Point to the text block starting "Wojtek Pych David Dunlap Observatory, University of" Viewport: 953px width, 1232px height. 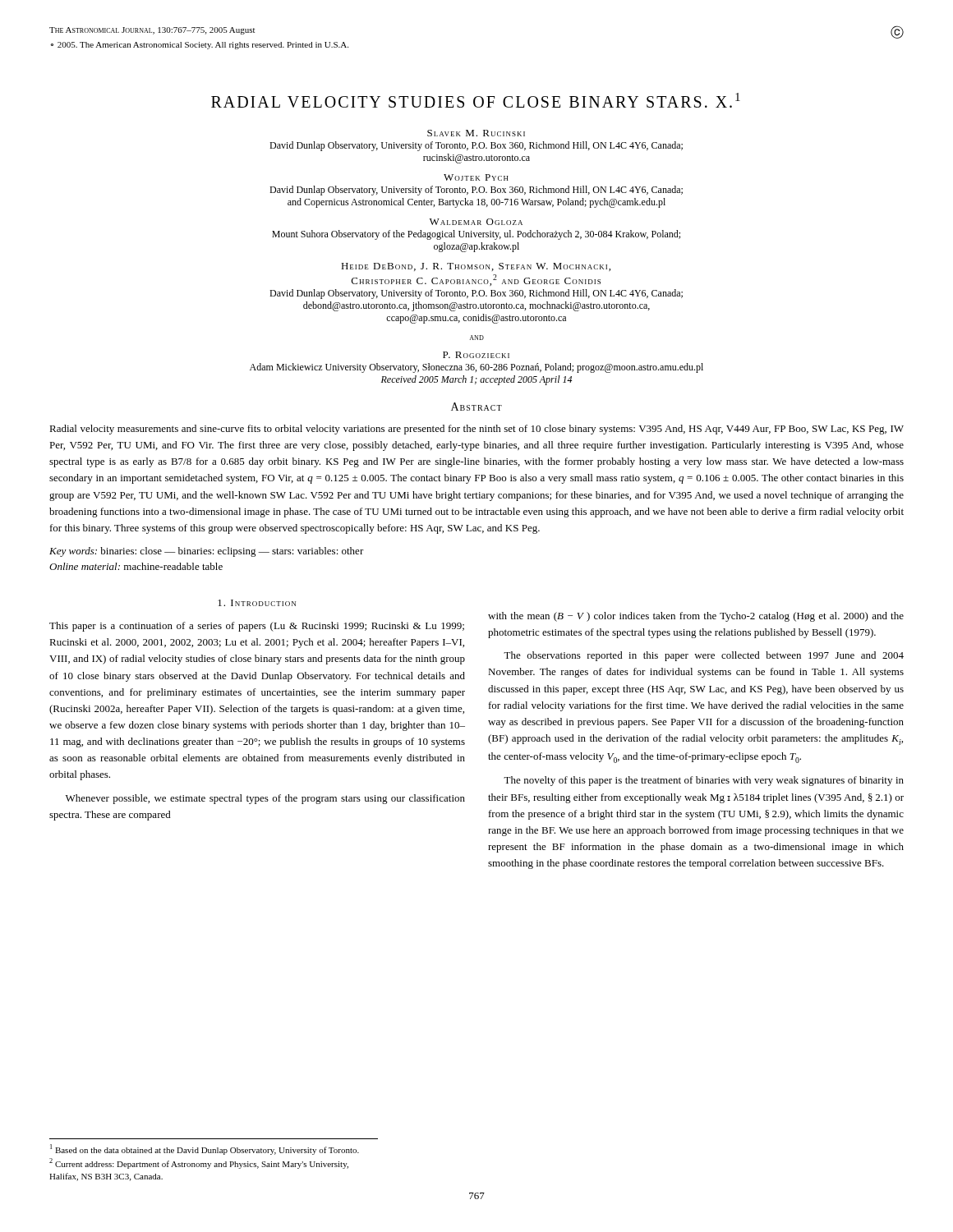[476, 189]
